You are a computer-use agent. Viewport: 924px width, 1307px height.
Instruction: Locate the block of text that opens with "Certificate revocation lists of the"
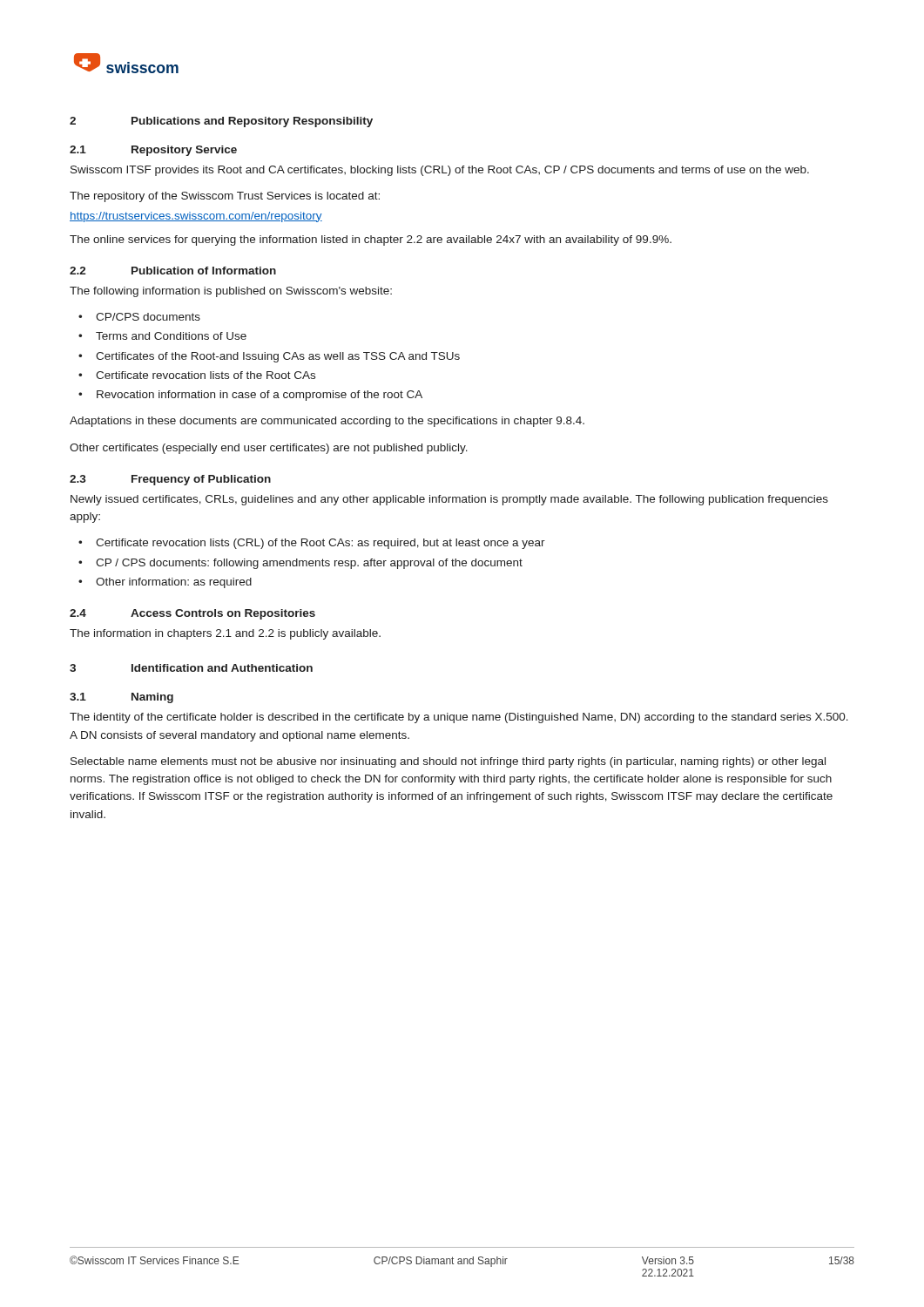click(x=206, y=375)
